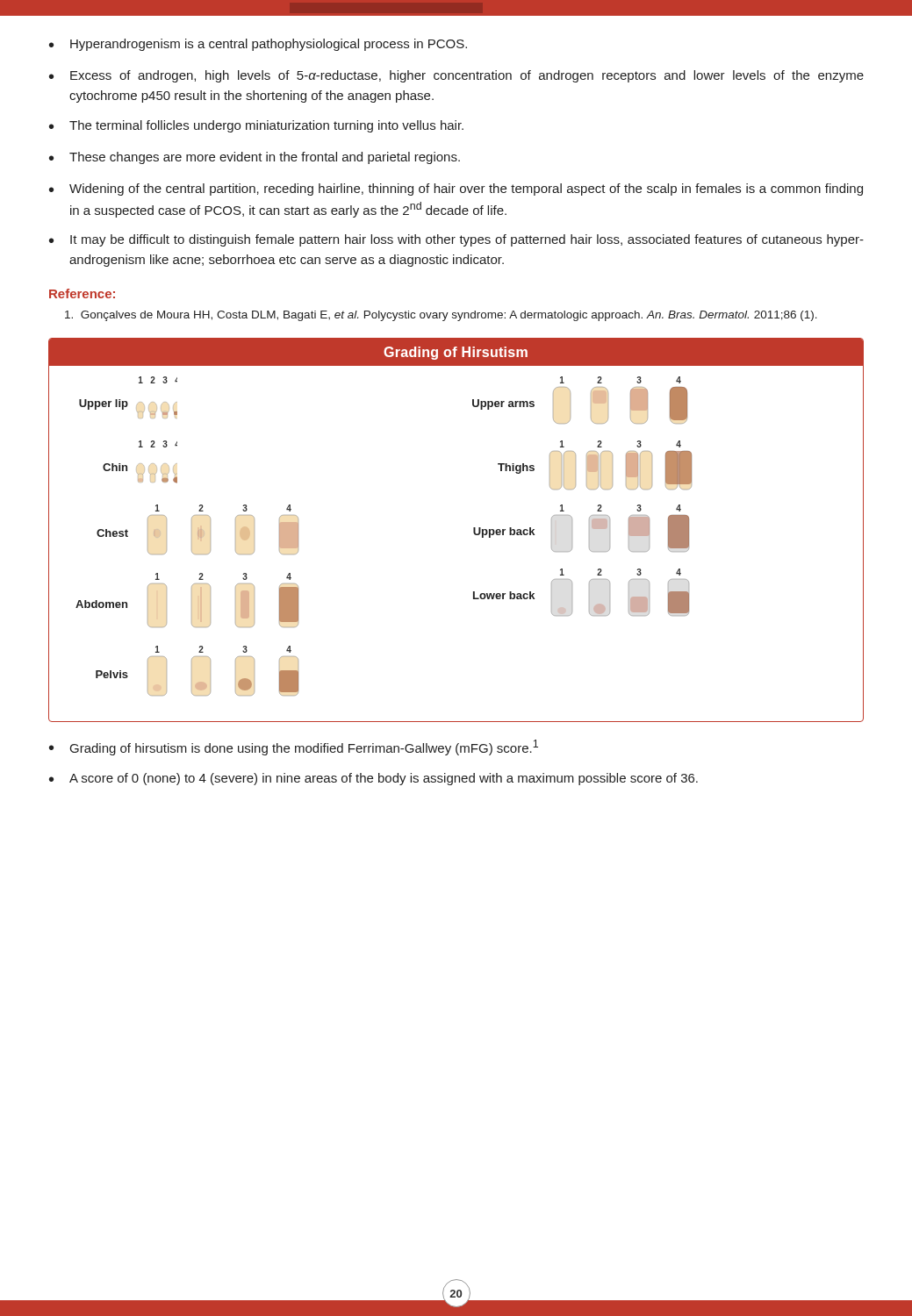Click on the list item containing "• Grading of hirsutism is"
The height and width of the screenshot is (1316, 912).
pos(456,747)
